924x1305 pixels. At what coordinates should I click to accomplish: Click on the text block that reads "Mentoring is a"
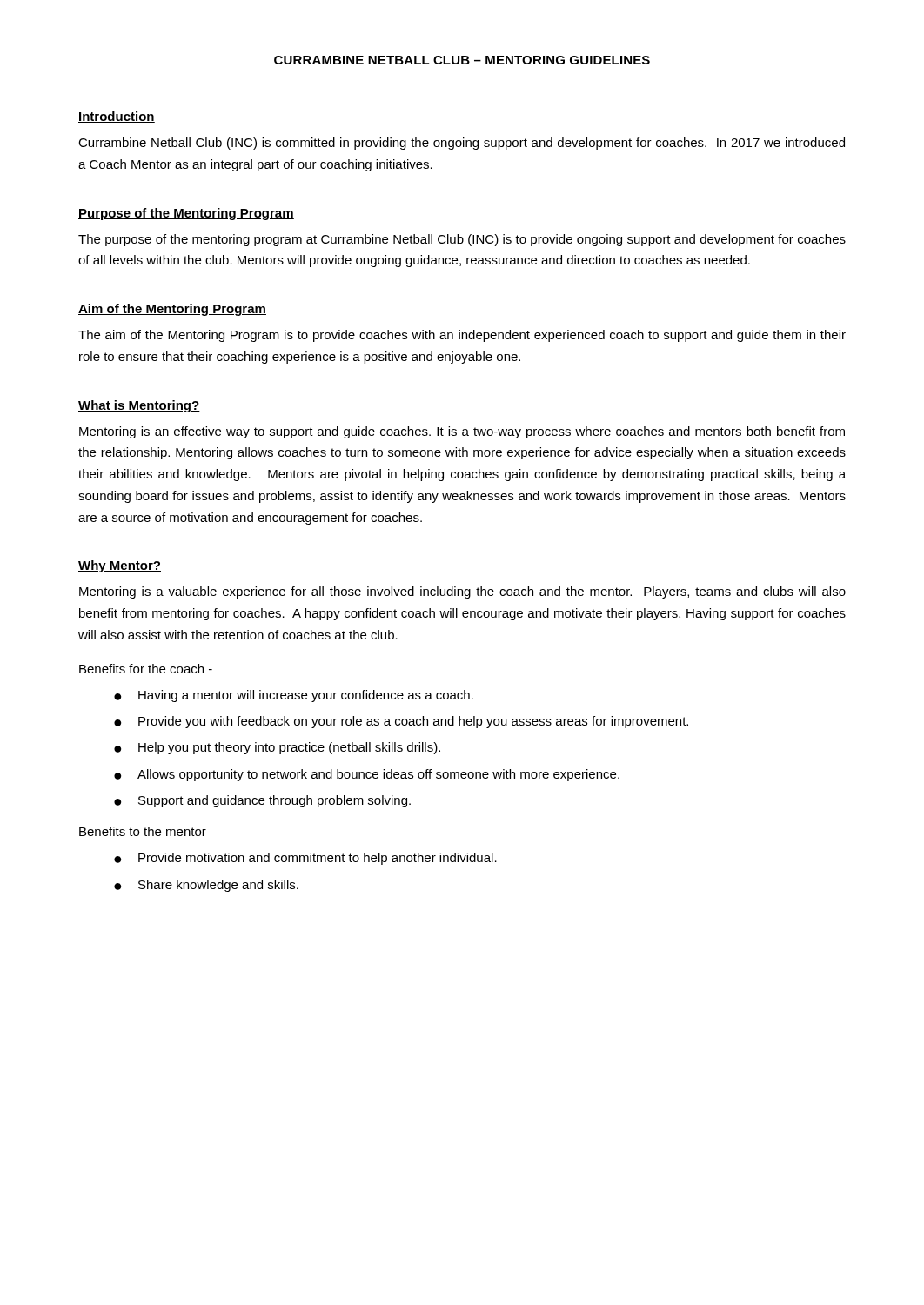pyautogui.click(x=462, y=613)
